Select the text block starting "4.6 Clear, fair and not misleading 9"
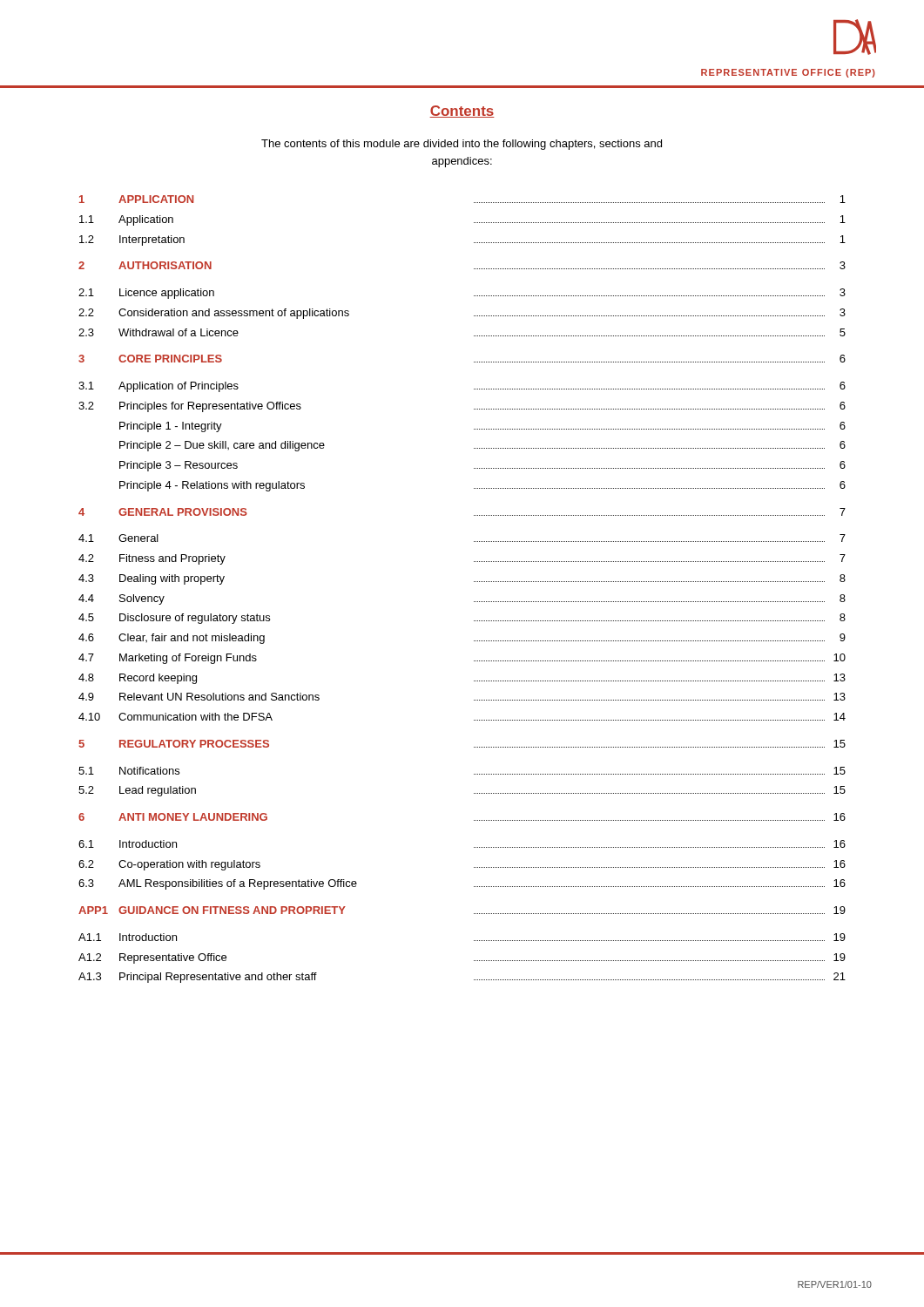This screenshot has height=1307, width=924. tap(194, 638)
